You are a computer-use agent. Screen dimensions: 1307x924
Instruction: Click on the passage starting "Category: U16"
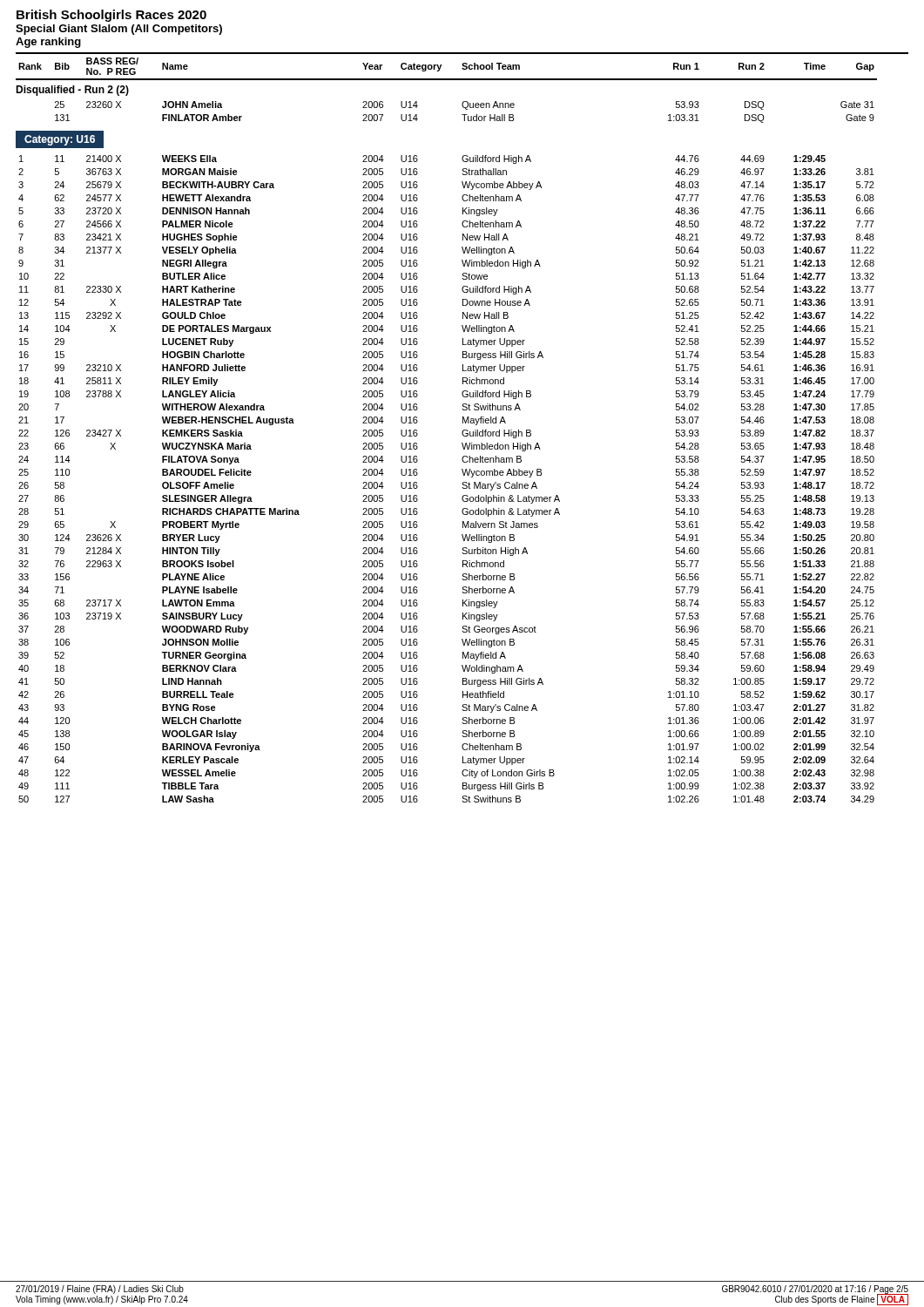(60, 139)
